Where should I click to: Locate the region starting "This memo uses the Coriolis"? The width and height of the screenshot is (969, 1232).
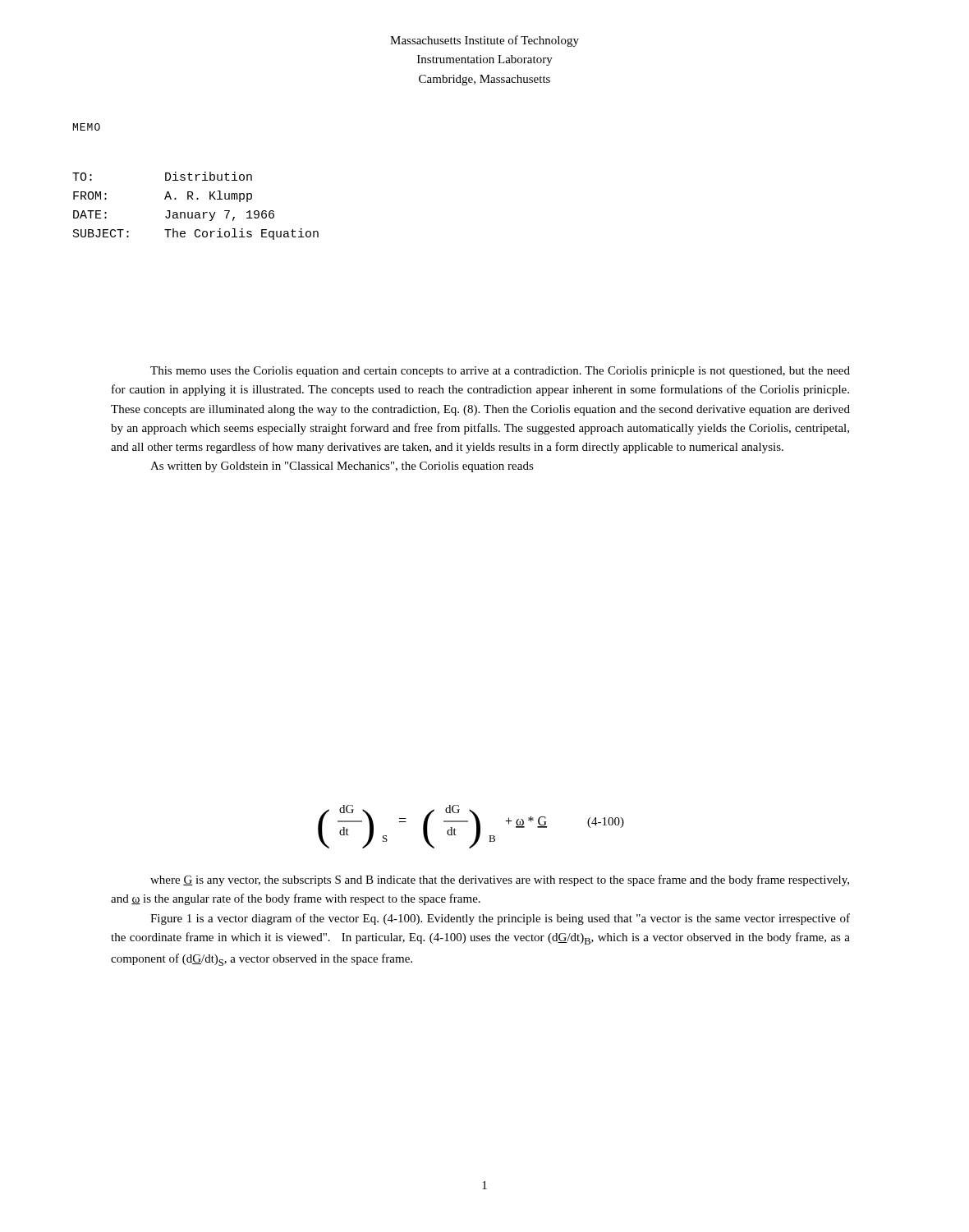[480, 419]
